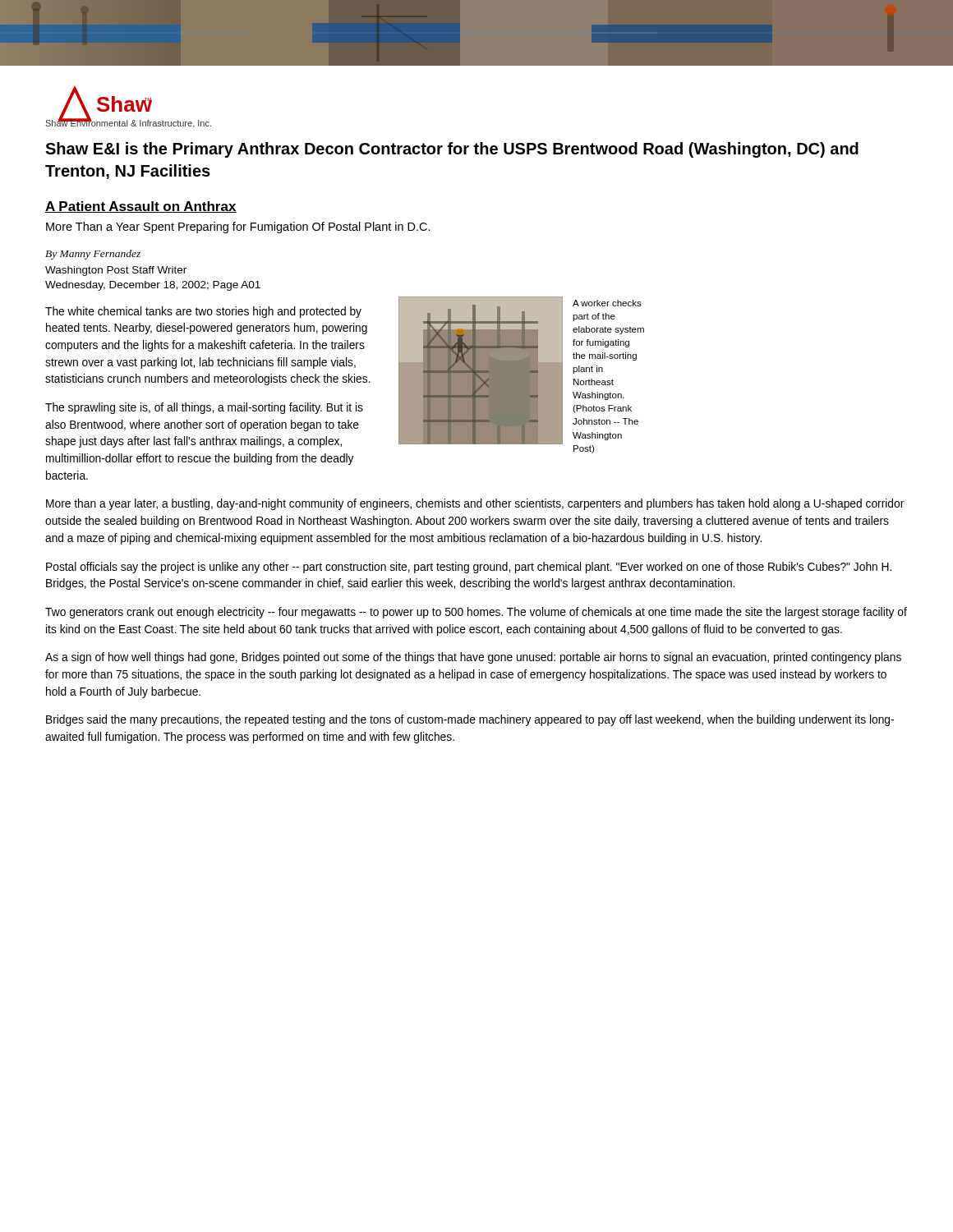The image size is (953, 1232).
Task: Locate the text block starting "A Patient Assault on Anthrax"
Action: pos(141,207)
